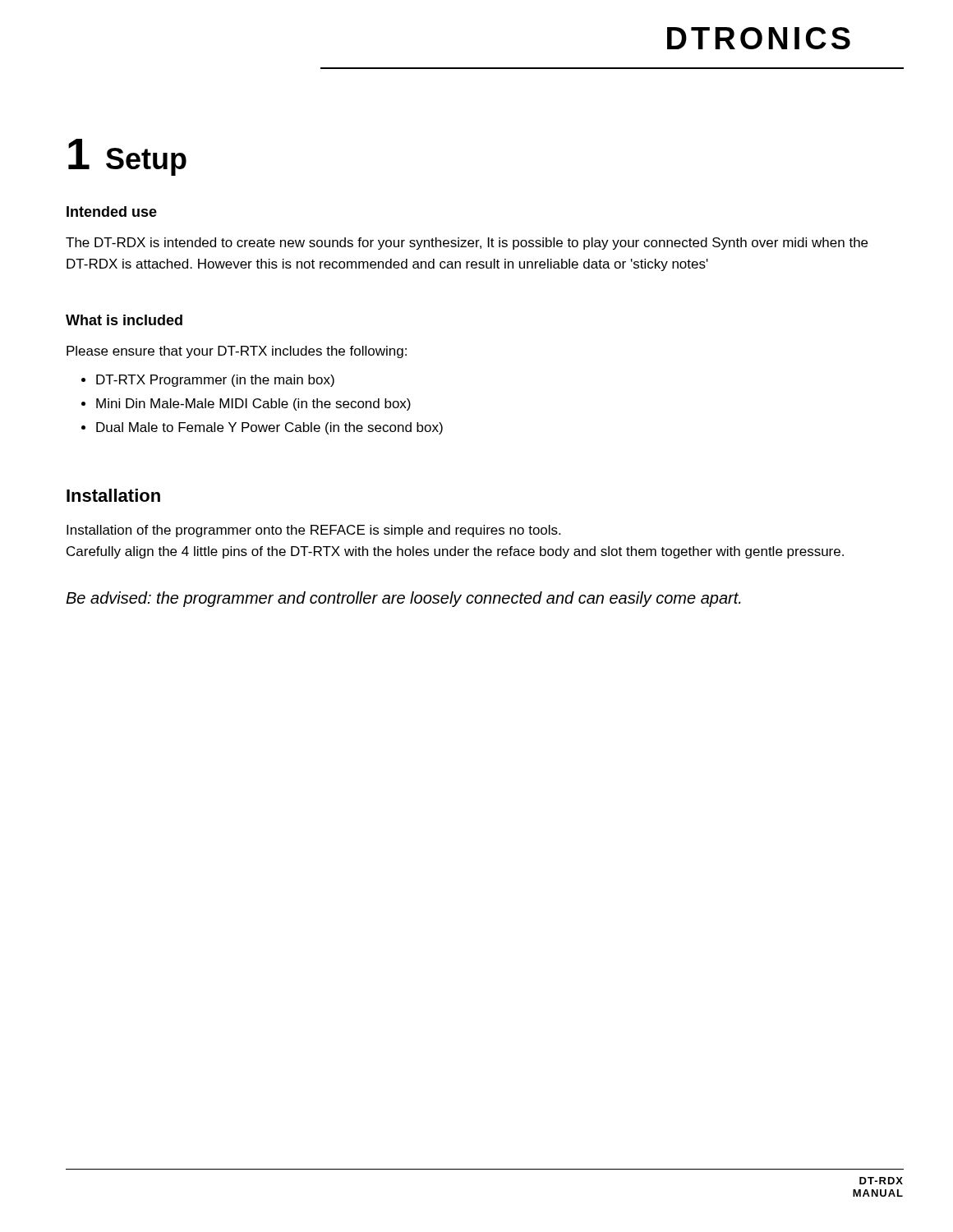The width and height of the screenshot is (953, 1232).
Task: Locate the block starting "DT-RTX Programmer (in"
Action: click(x=215, y=380)
